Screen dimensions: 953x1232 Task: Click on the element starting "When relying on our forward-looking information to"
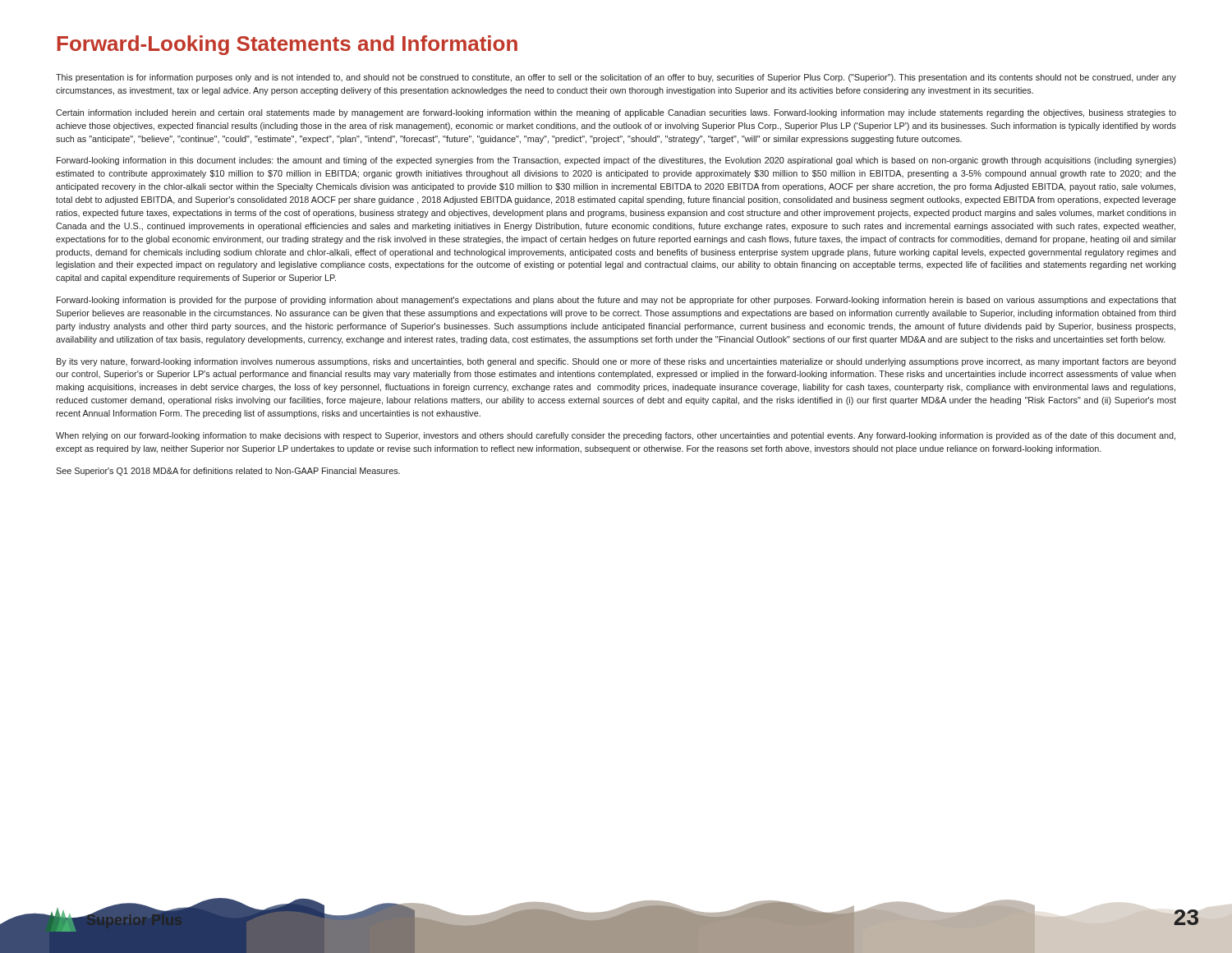click(616, 442)
